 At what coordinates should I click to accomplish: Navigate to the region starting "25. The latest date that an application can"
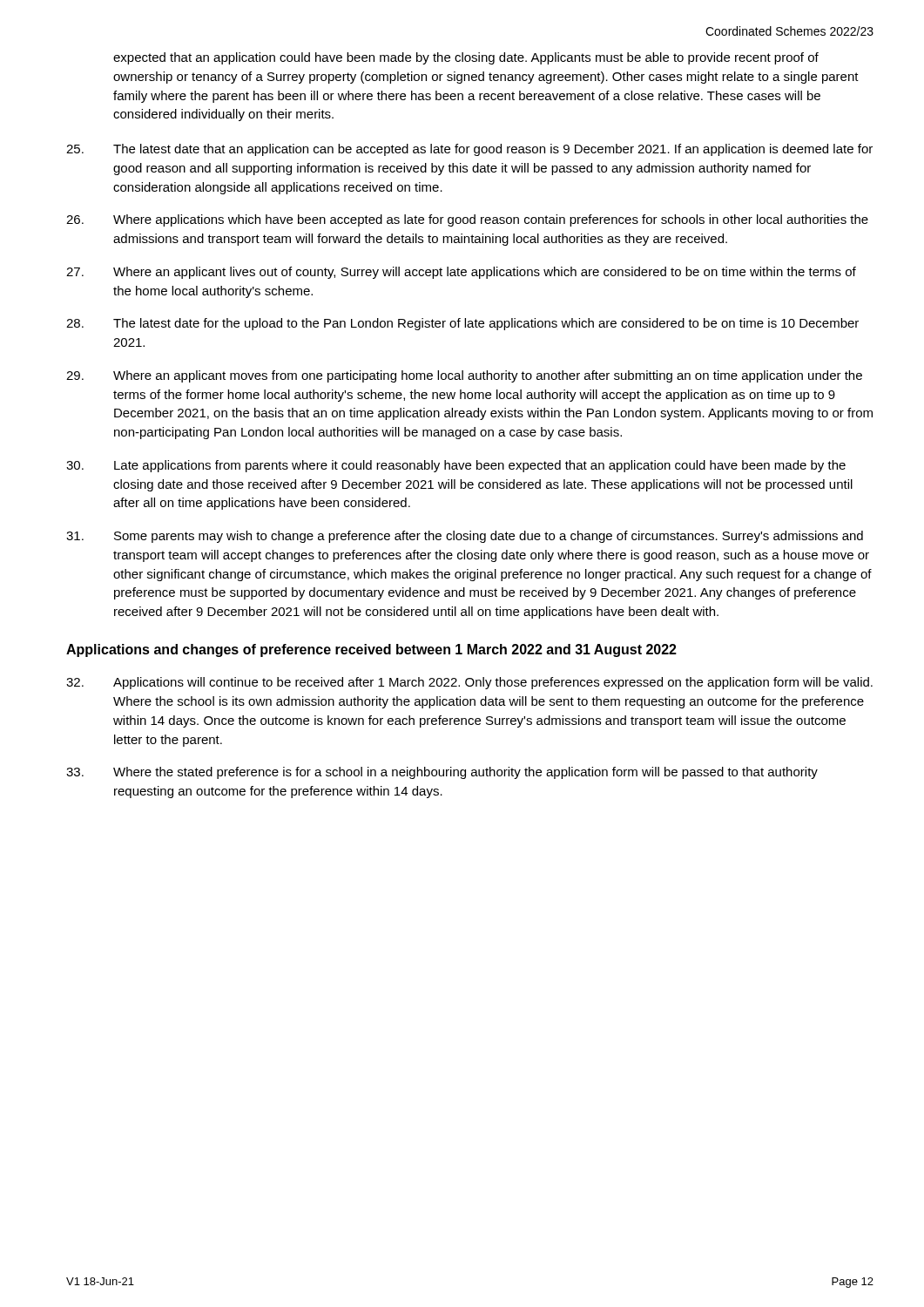(x=470, y=168)
